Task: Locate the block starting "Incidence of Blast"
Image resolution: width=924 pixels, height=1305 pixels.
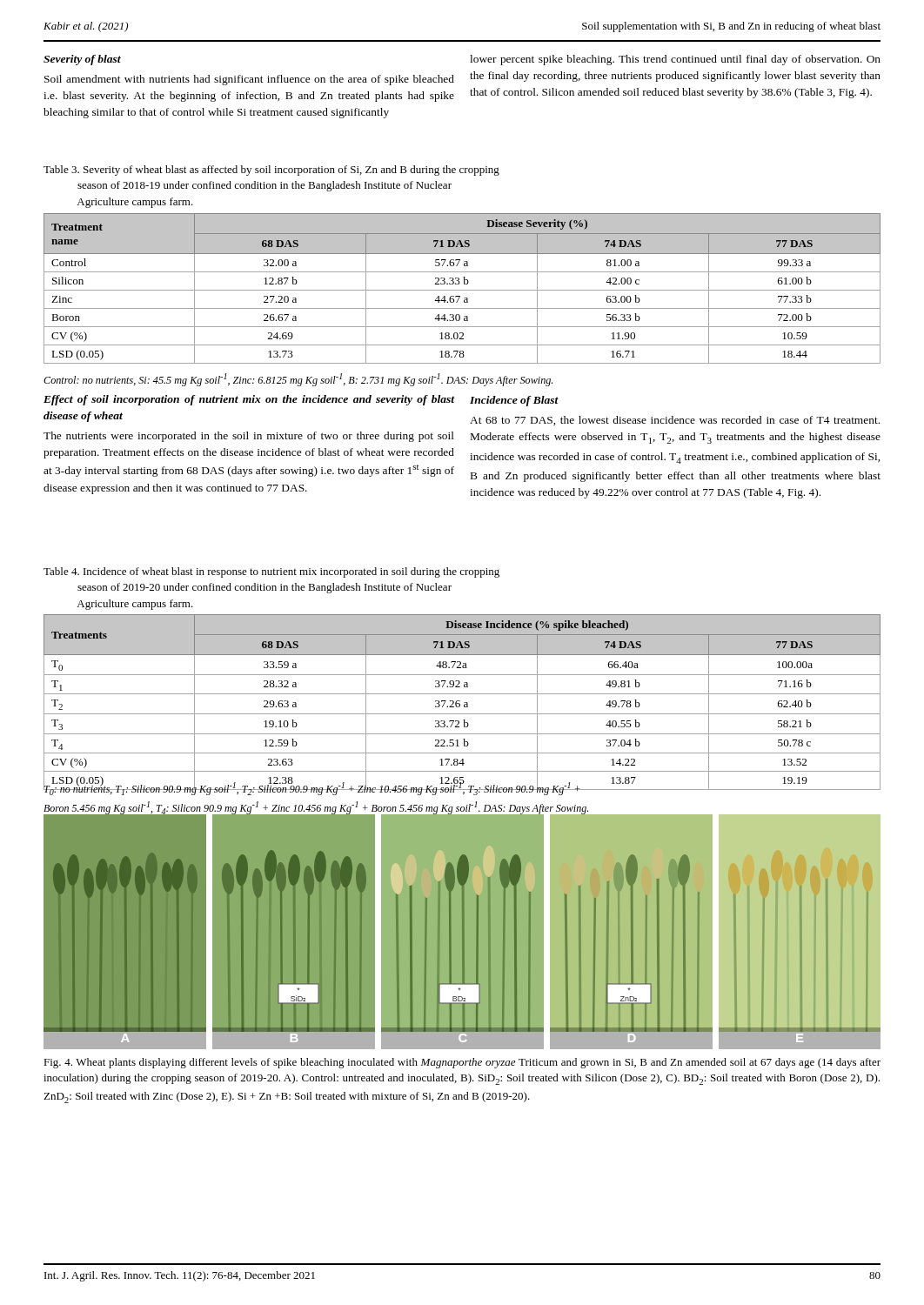Action: [x=514, y=401]
